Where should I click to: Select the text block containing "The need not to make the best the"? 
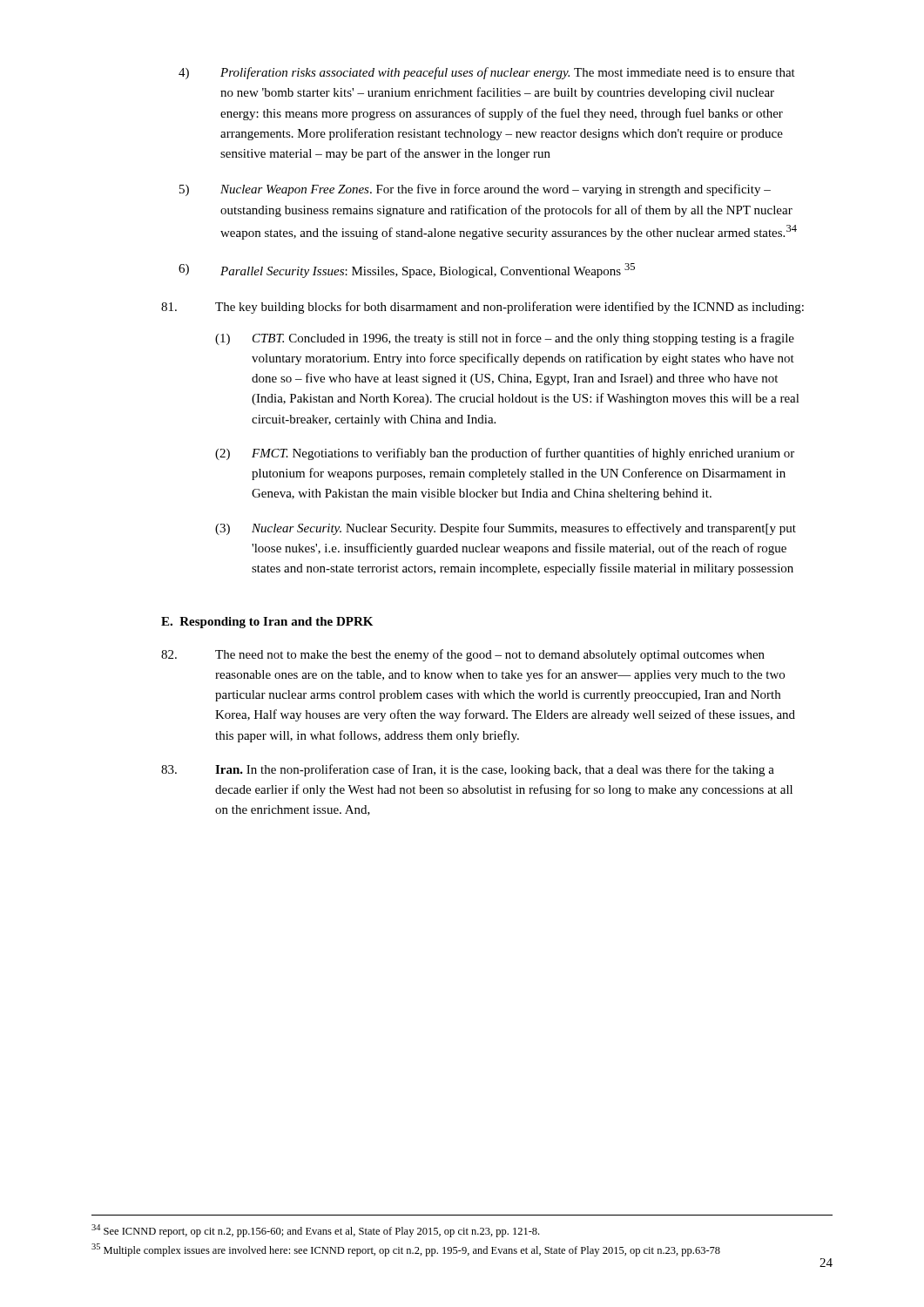click(x=484, y=695)
